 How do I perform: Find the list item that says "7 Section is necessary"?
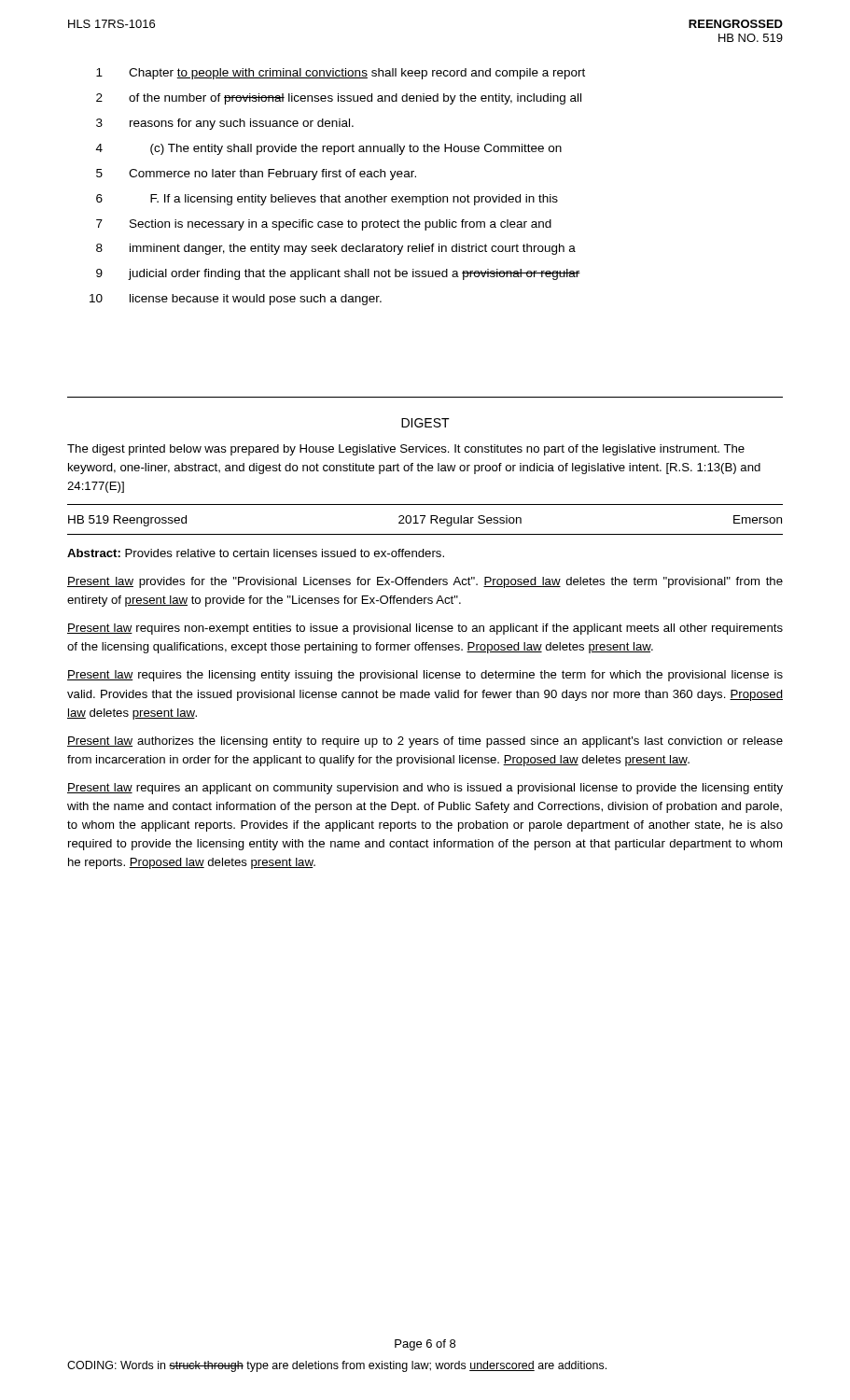tap(425, 224)
